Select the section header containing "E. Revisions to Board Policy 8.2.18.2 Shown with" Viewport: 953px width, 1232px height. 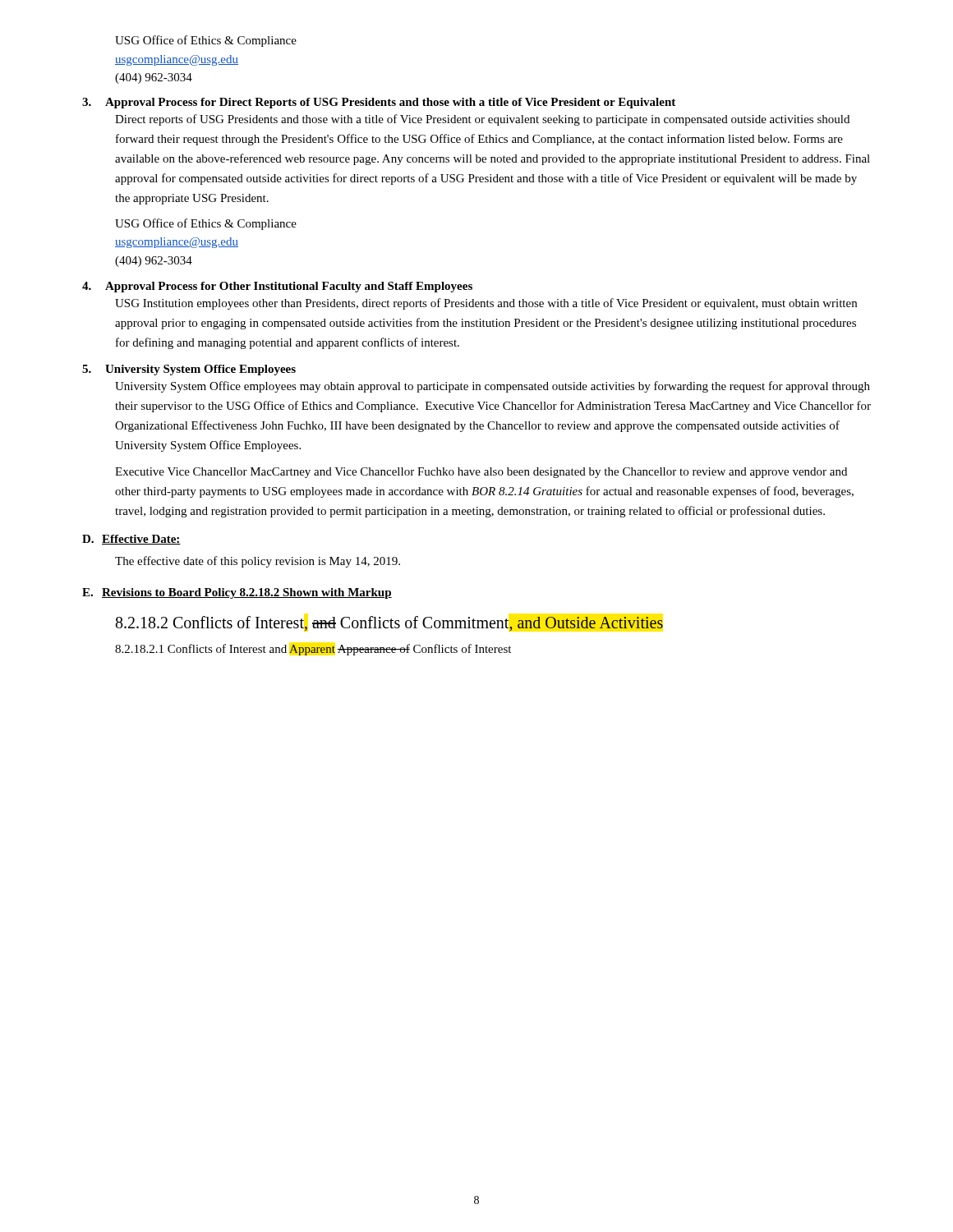237,593
